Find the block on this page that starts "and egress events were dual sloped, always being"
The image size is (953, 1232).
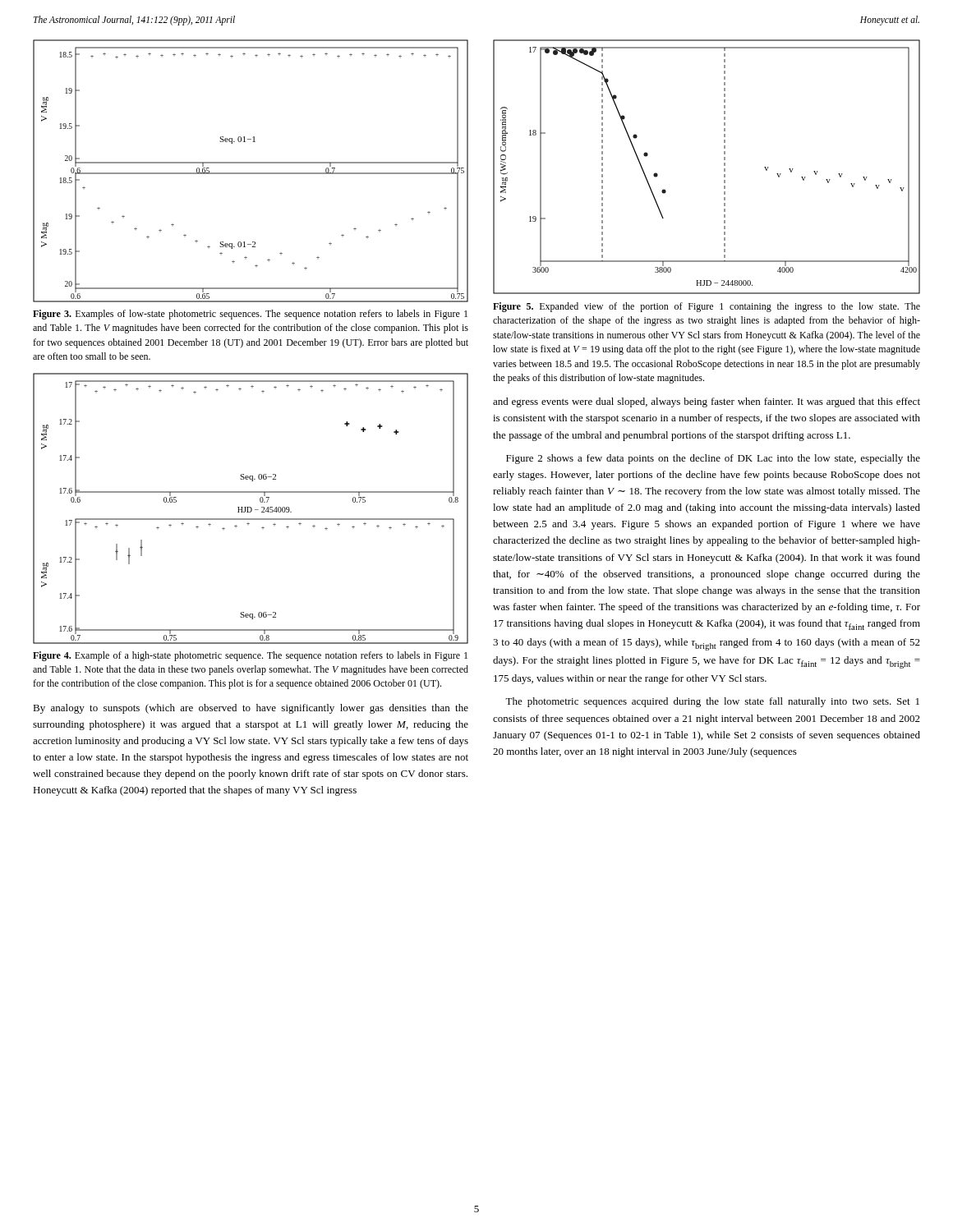(x=707, y=577)
